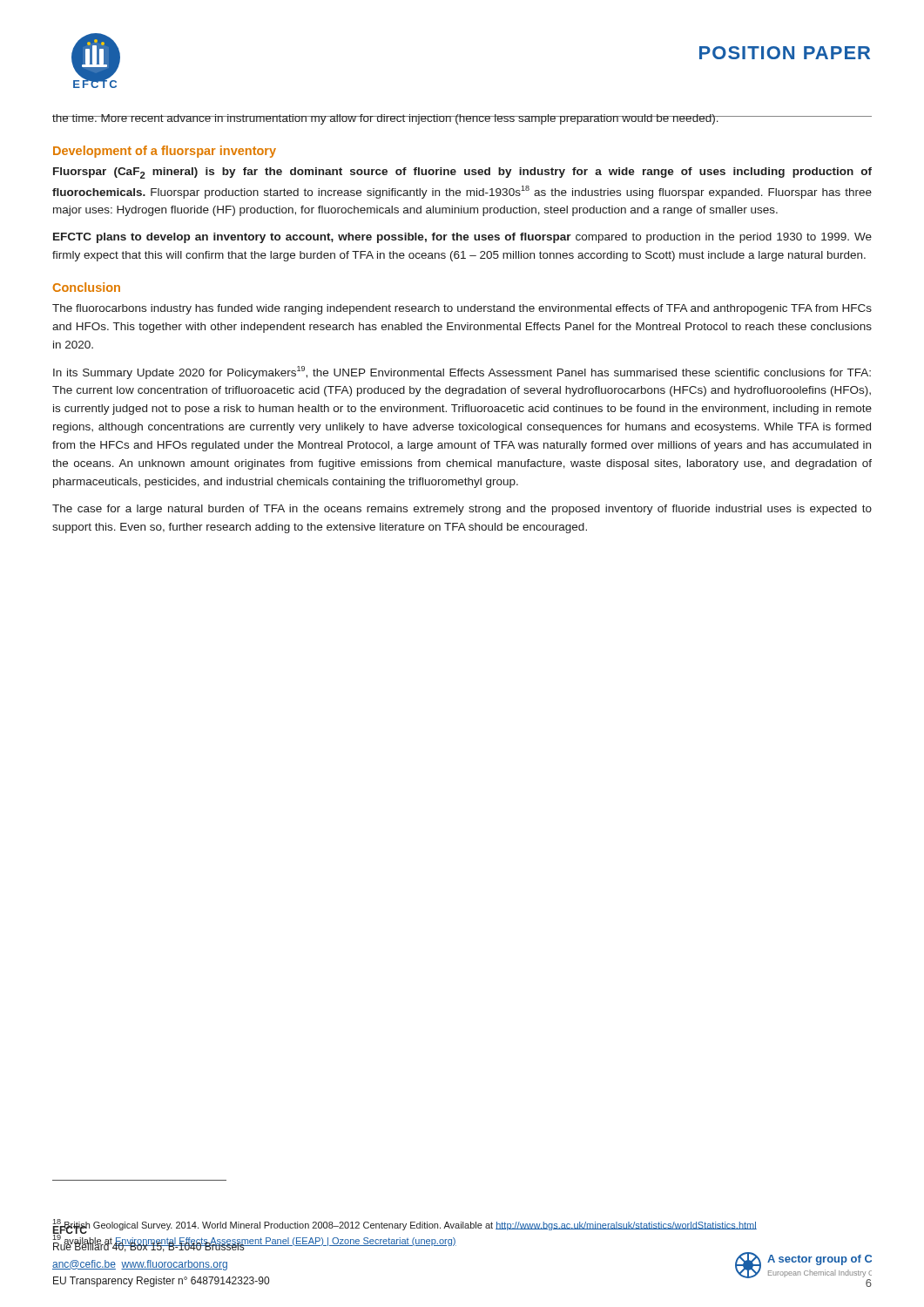Navigate to the text block starting "EFCTC plans to develop an inventory to"
924x1307 pixels.
coord(462,246)
